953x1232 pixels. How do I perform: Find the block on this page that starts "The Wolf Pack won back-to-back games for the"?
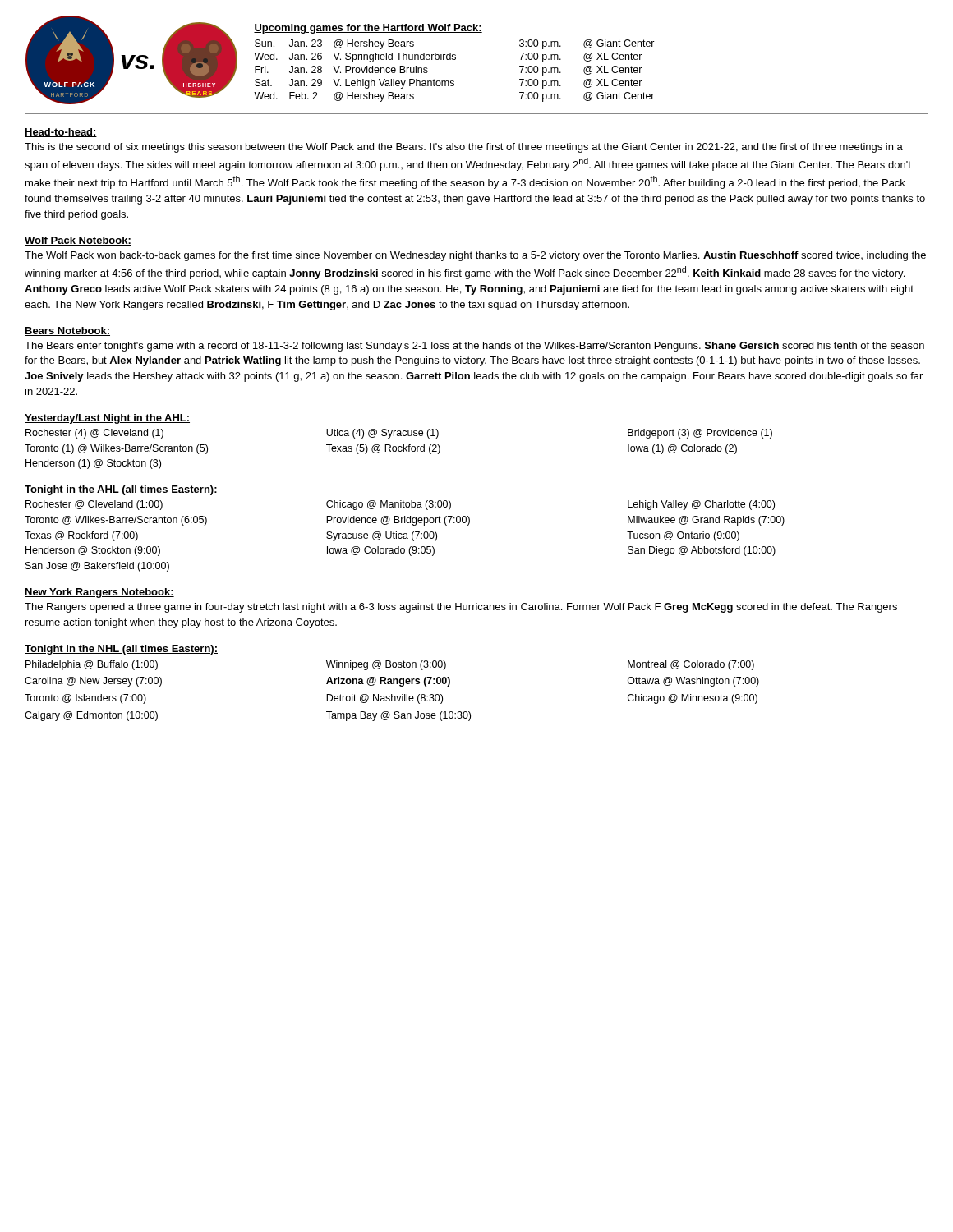(475, 279)
